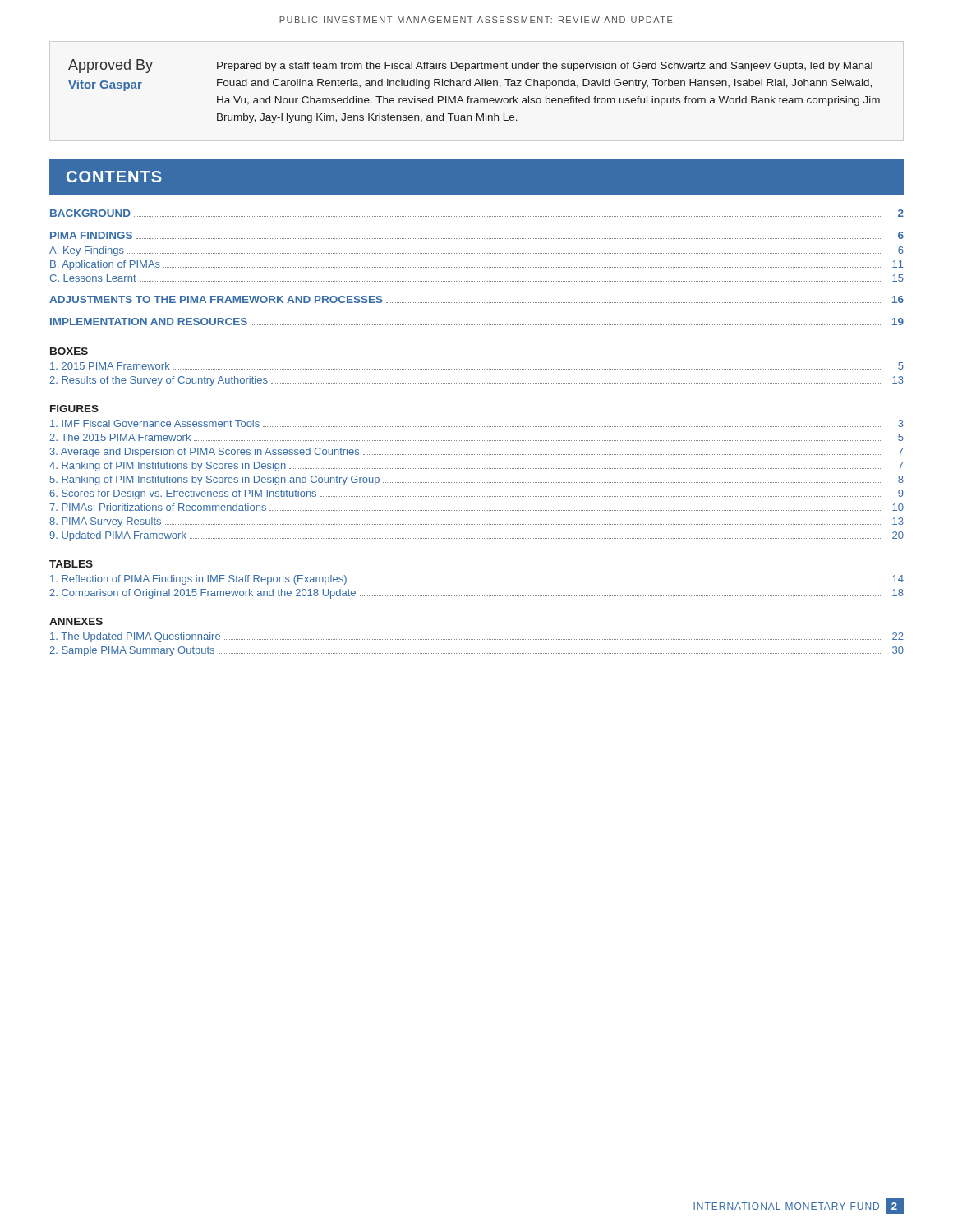Find the block on this page that starts "Reflection of PIMA Findings"
This screenshot has width=953, height=1232.
click(476, 579)
